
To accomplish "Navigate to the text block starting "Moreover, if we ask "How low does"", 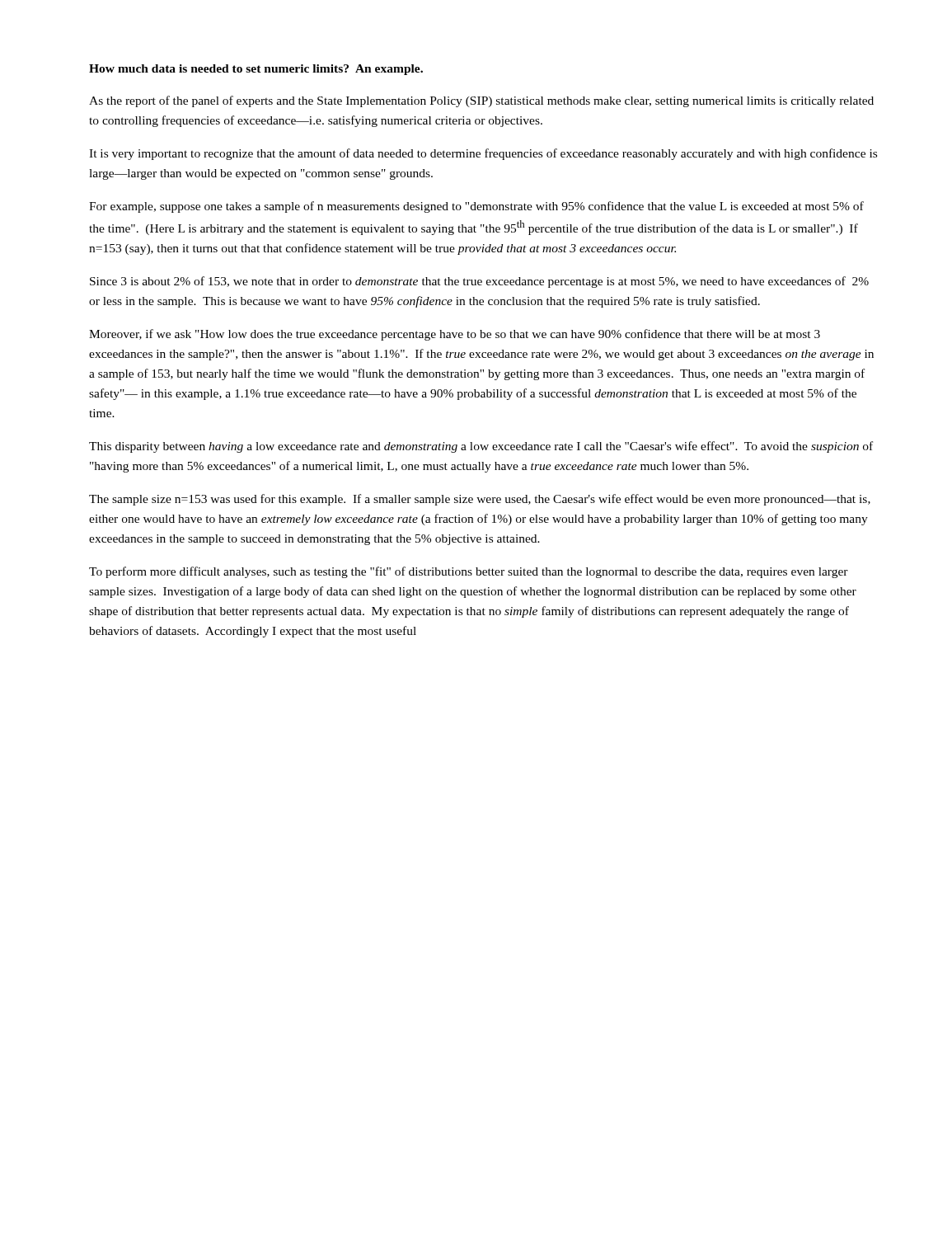I will tap(482, 373).
